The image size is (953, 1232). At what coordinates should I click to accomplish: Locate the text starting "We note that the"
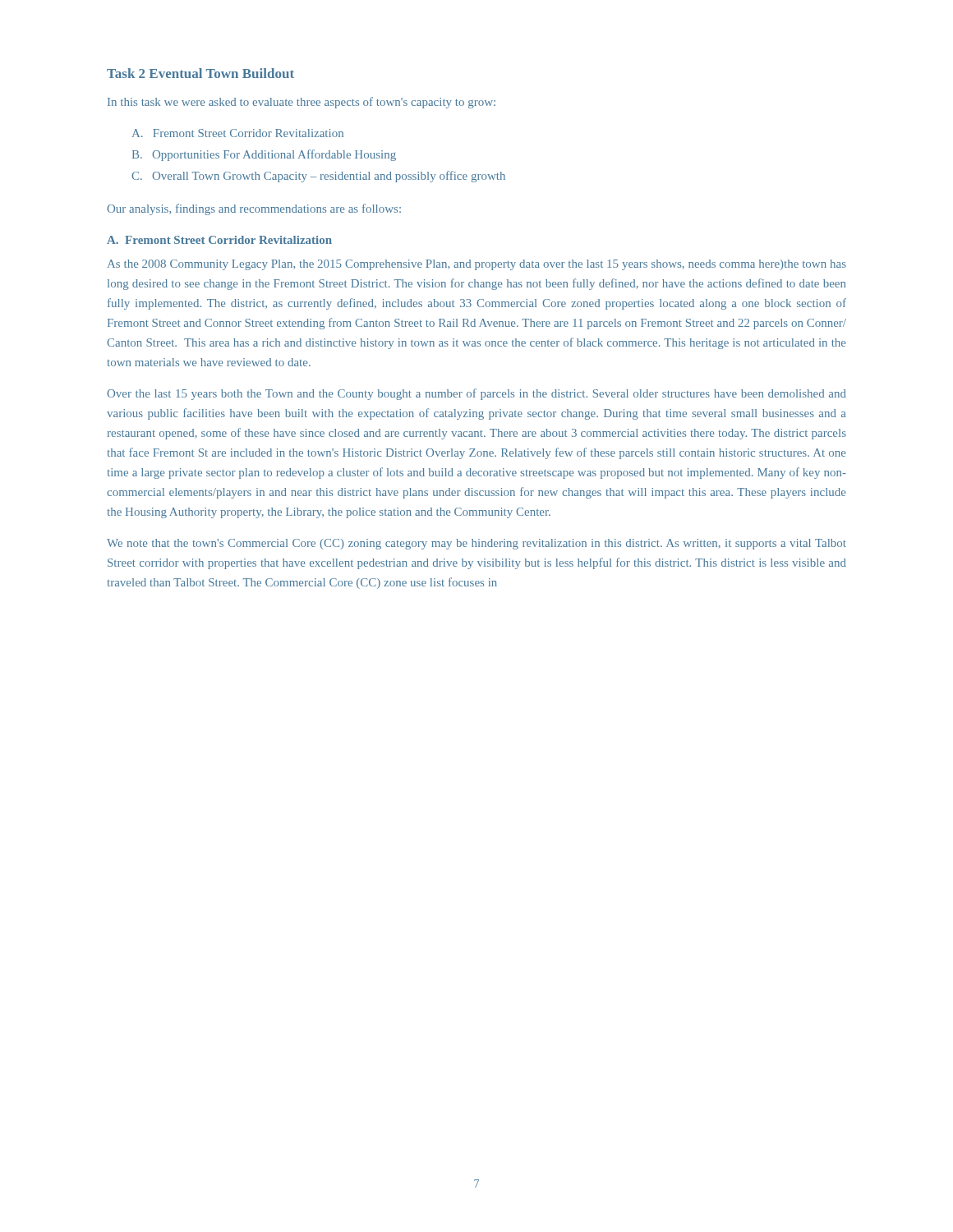click(x=476, y=563)
